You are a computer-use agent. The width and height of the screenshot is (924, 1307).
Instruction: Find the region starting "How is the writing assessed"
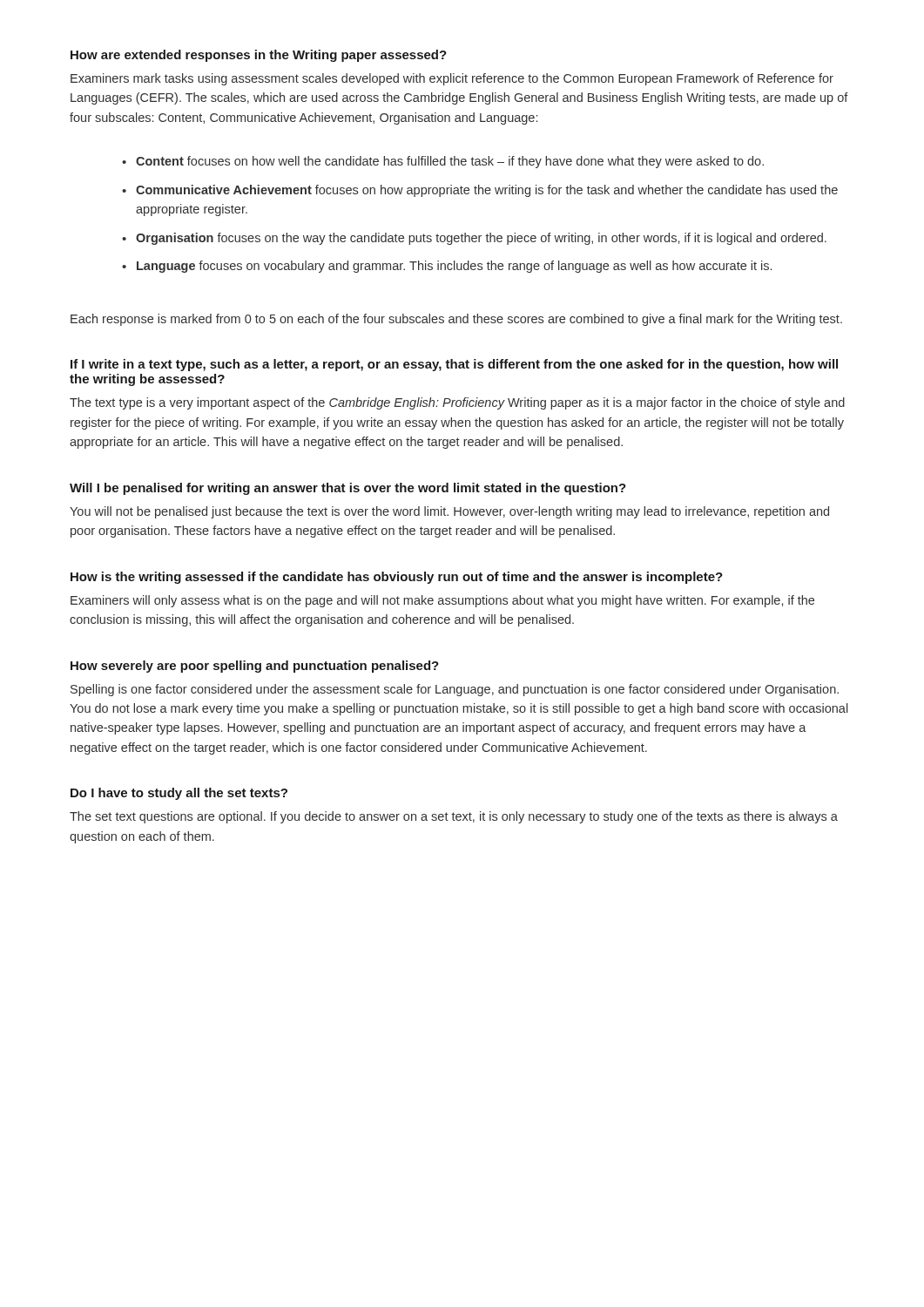[x=396, y=576]
